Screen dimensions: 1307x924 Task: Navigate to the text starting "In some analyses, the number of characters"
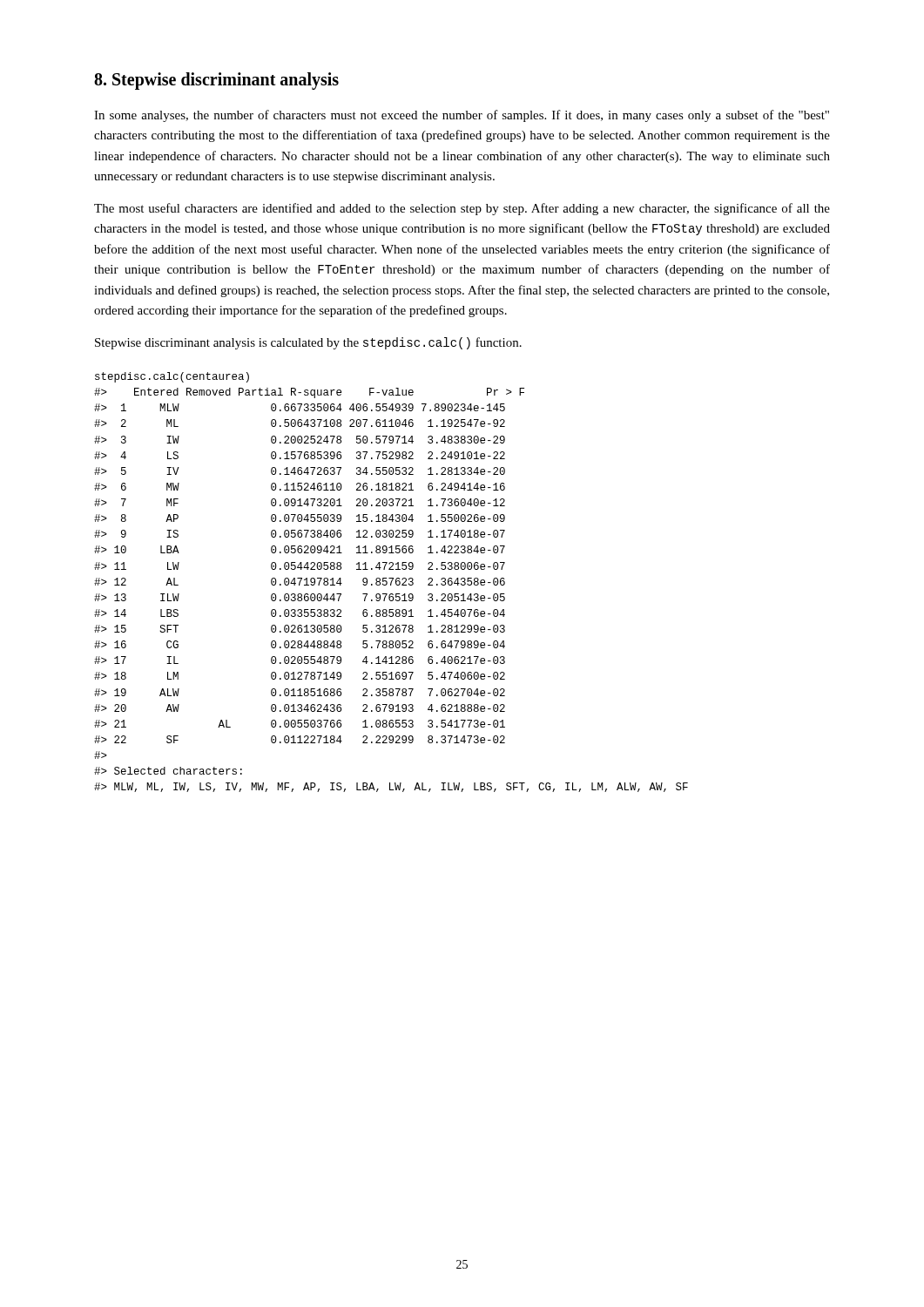462,146
